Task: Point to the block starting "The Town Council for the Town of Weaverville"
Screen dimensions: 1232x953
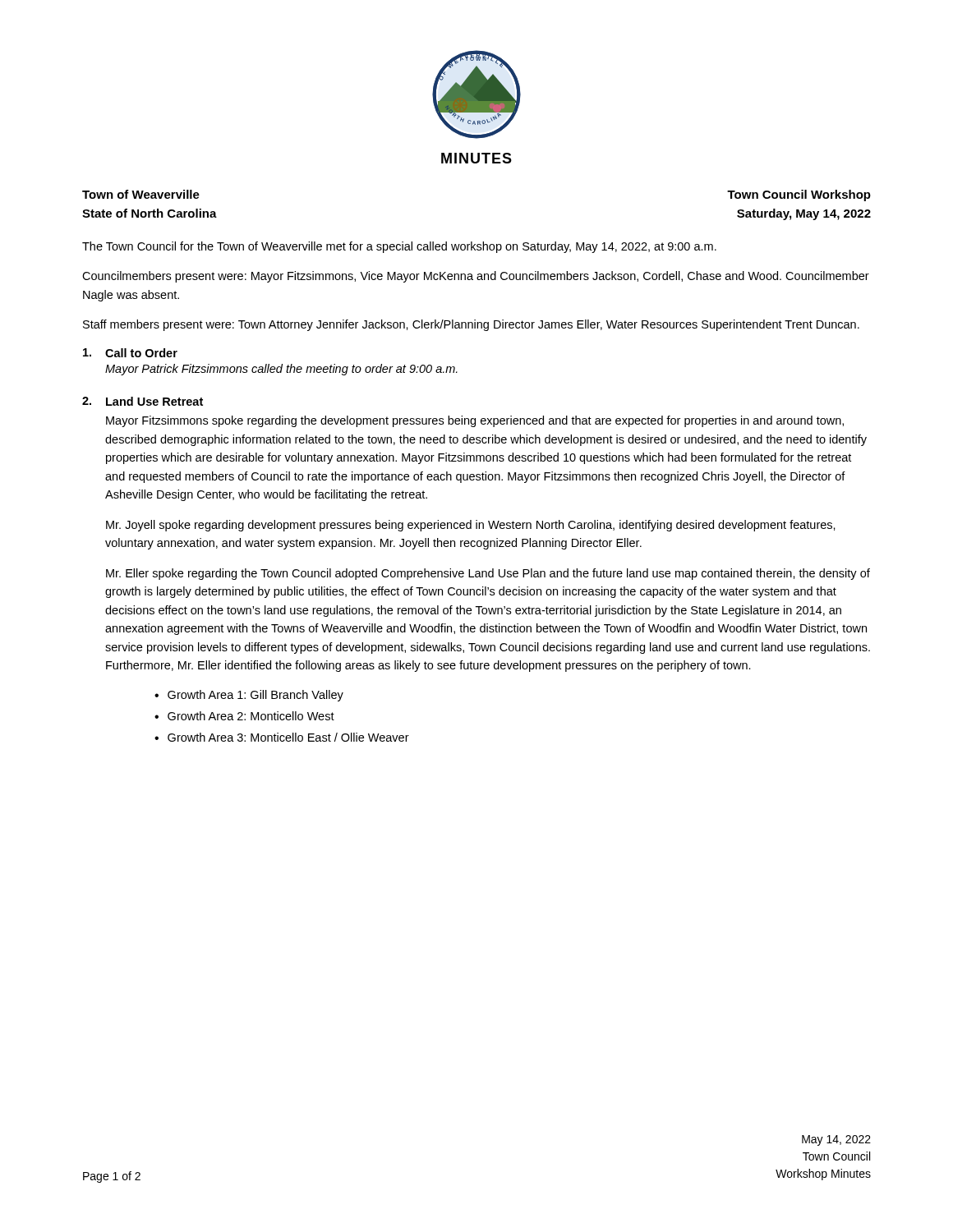Action: click(x=400, y=246)
